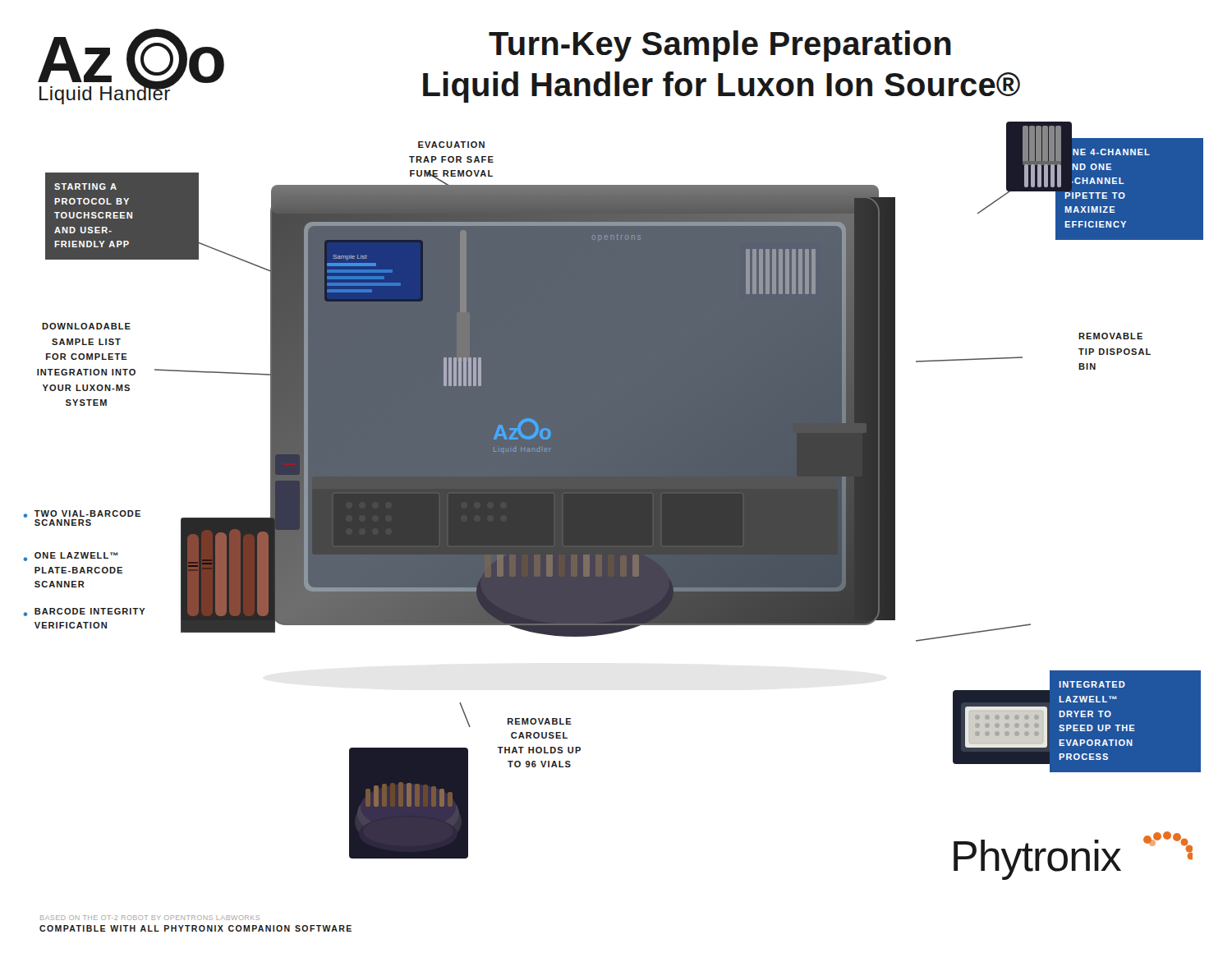The width and height of the screenshot is (1232, 953).
Task: Select the title with the text "Turn-Key Sample Preparation"
Action: click(721, 64)
